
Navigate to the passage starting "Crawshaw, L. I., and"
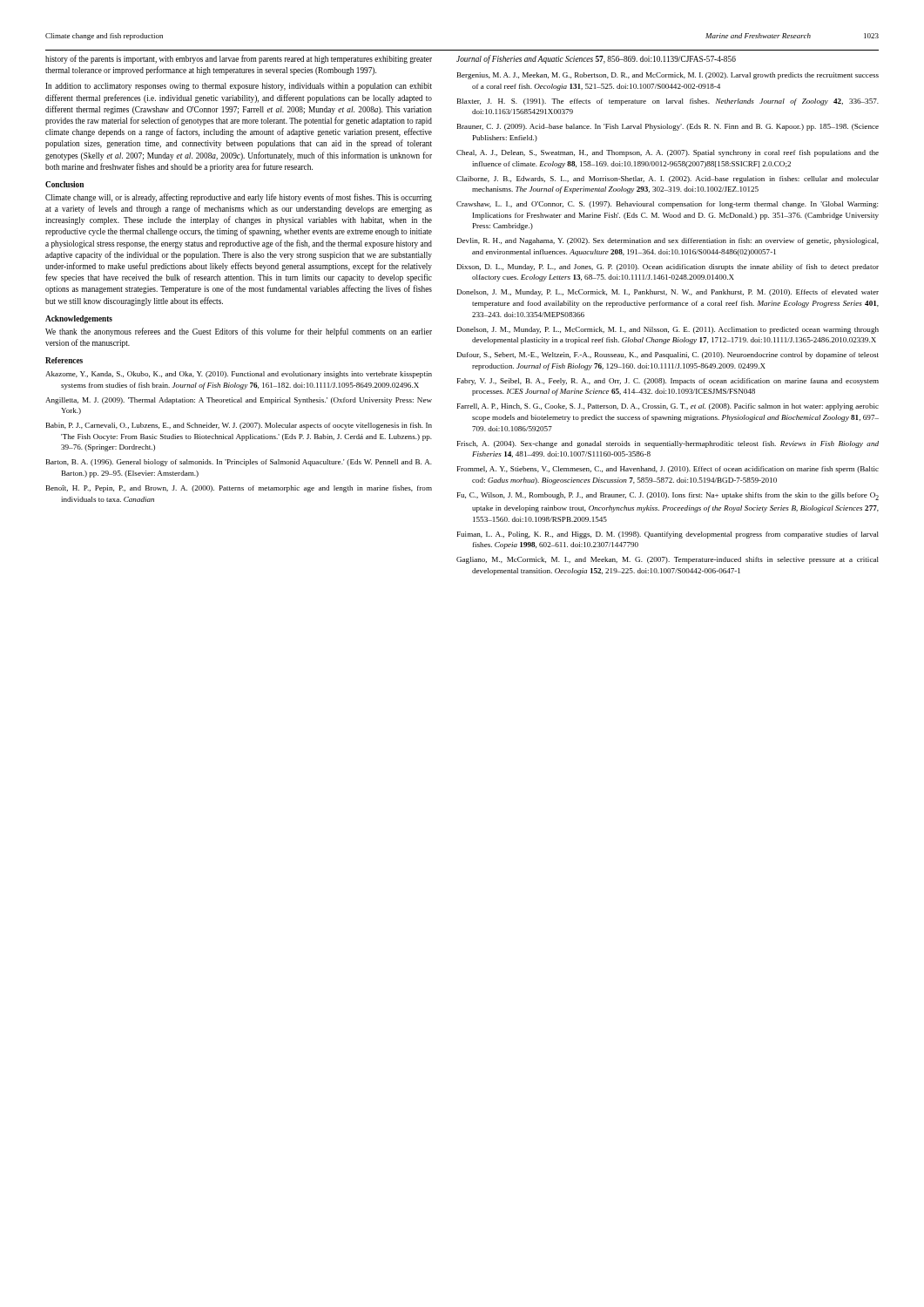coord(668,215)
